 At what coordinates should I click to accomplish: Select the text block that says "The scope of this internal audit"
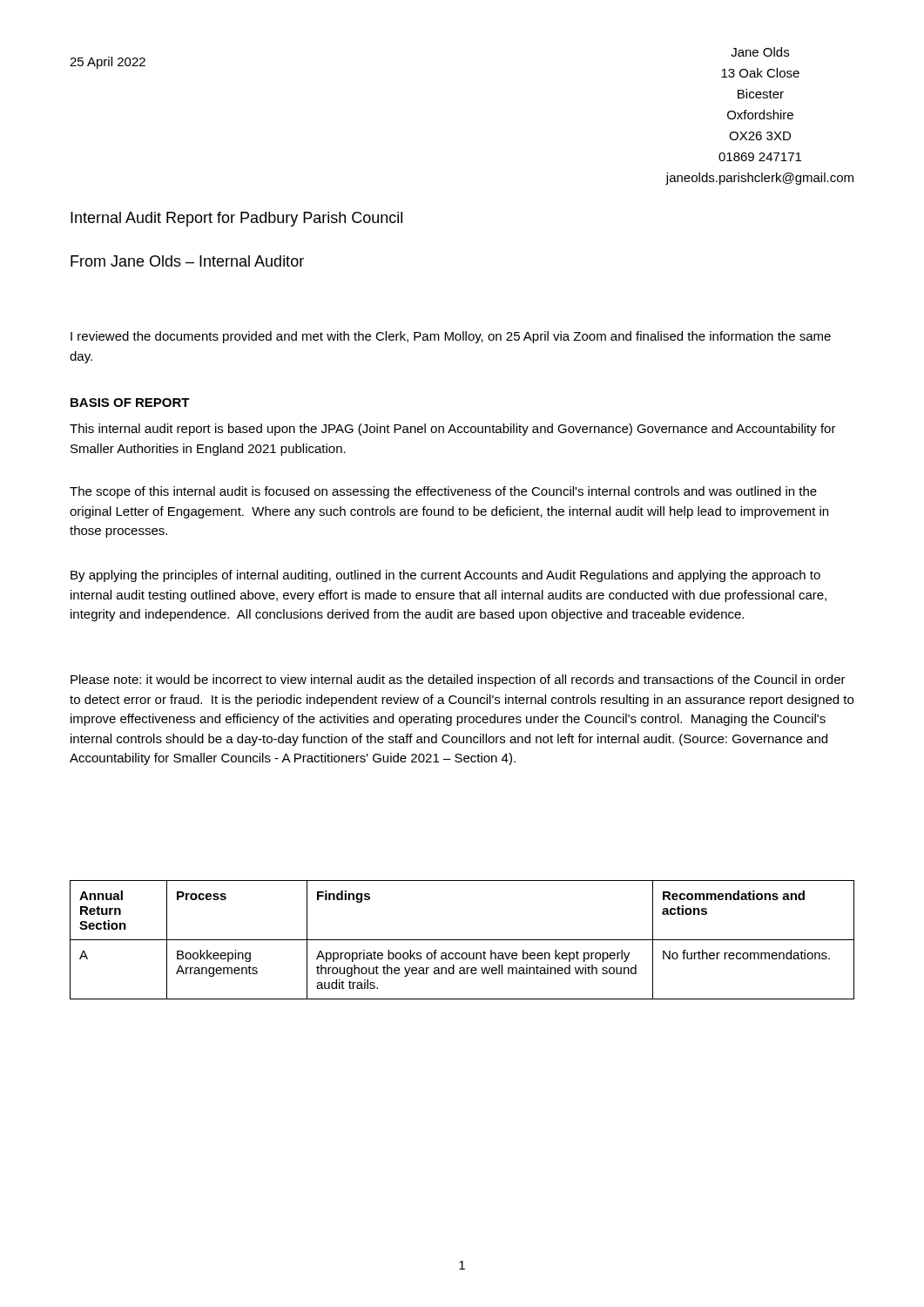pyautogui.click(x=449, y=511)
